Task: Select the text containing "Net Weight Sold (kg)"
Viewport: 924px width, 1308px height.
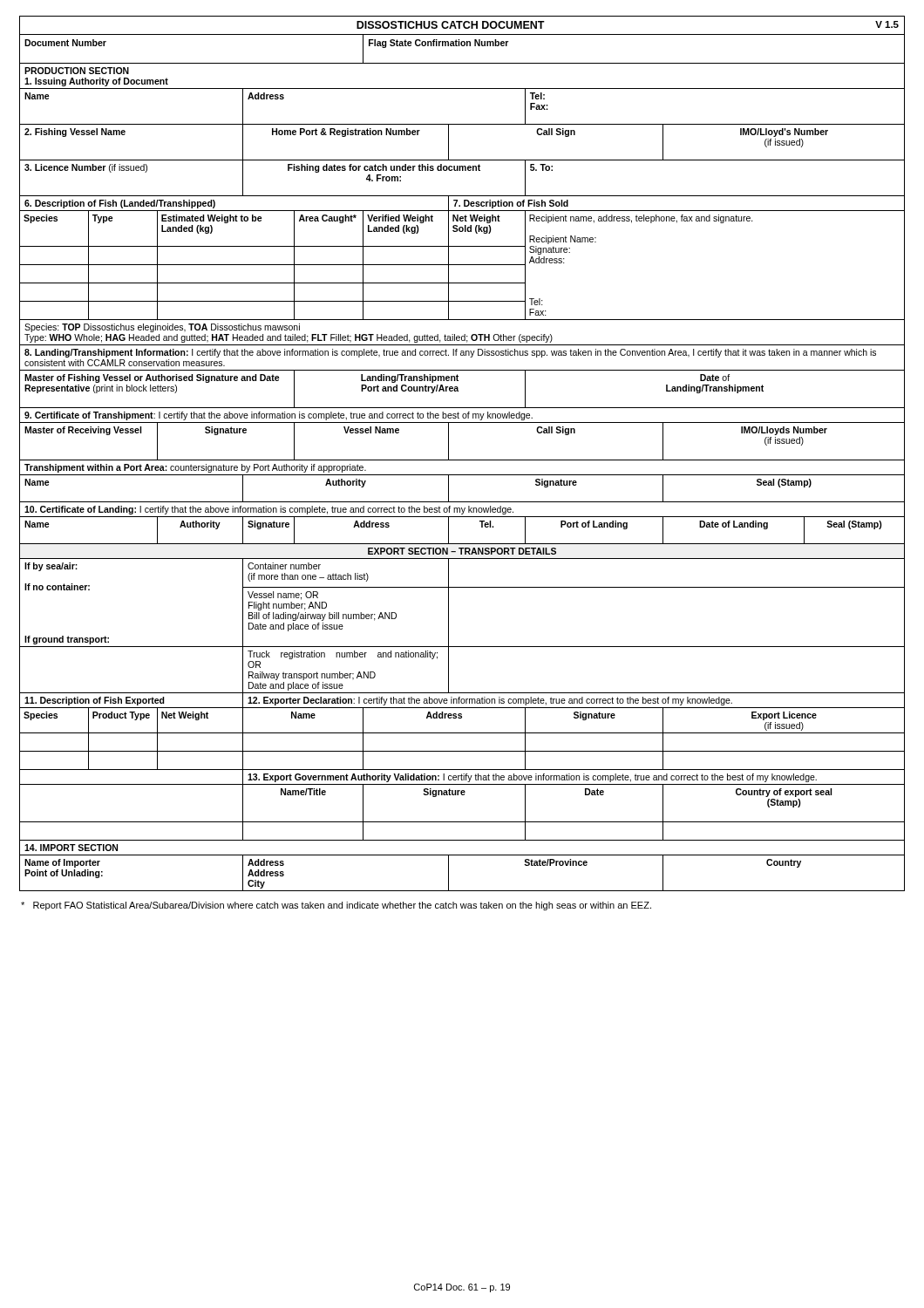Action: click(x=476, y=223)
